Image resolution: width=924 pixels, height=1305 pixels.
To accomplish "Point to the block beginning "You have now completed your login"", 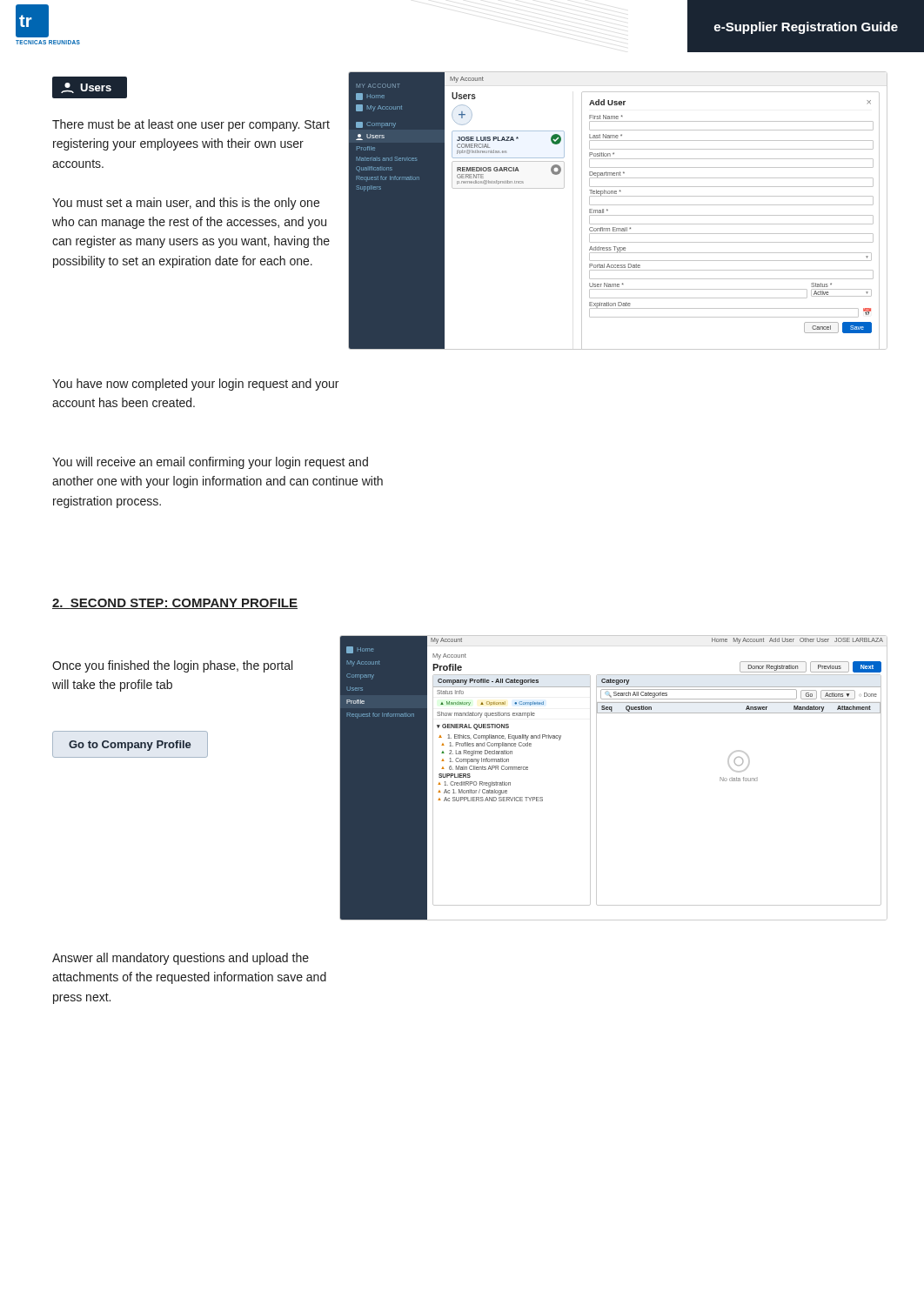I will (x=196, y=393).
